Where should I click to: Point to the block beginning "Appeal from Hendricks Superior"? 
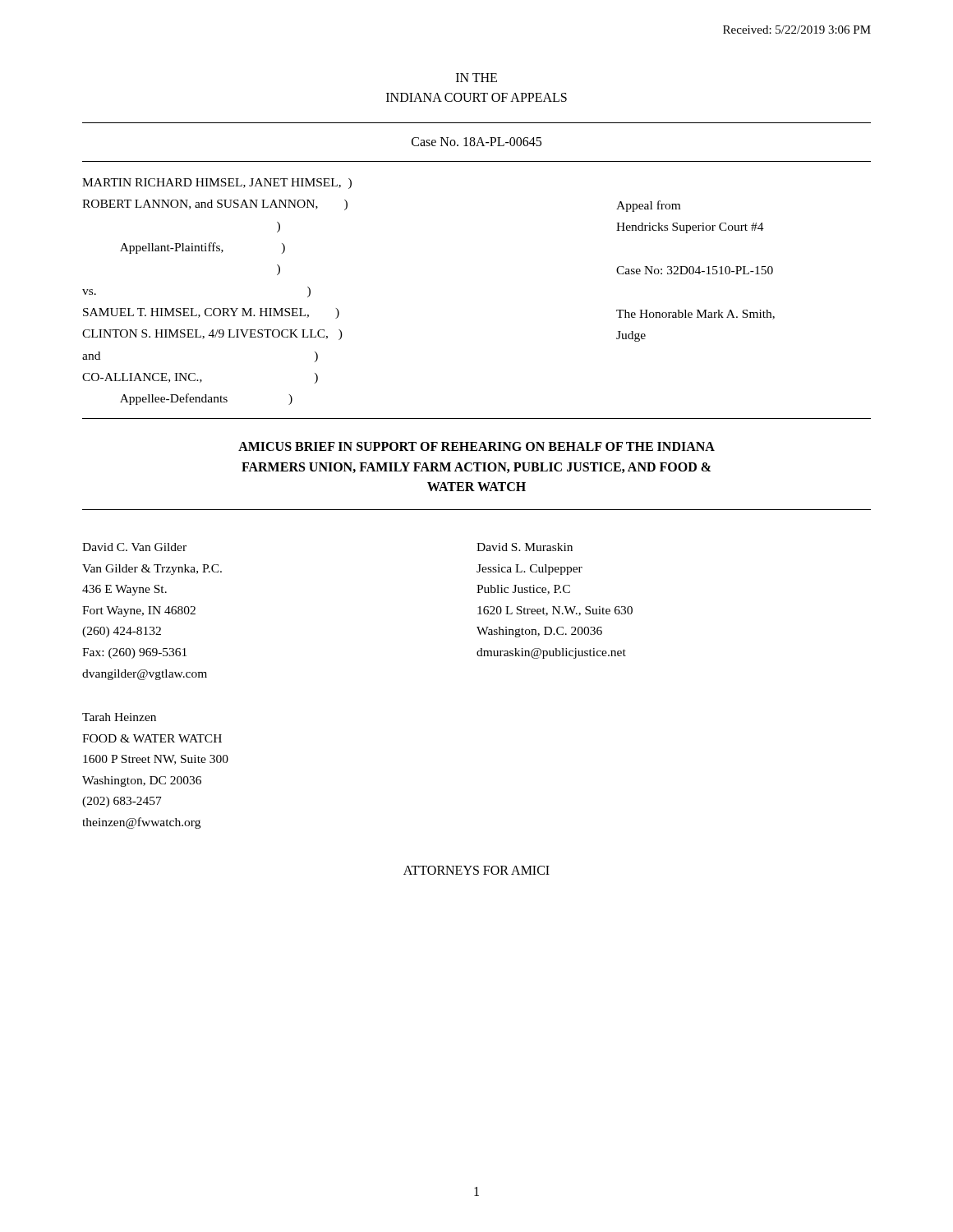pyautogui.click(x=696, y=270)
